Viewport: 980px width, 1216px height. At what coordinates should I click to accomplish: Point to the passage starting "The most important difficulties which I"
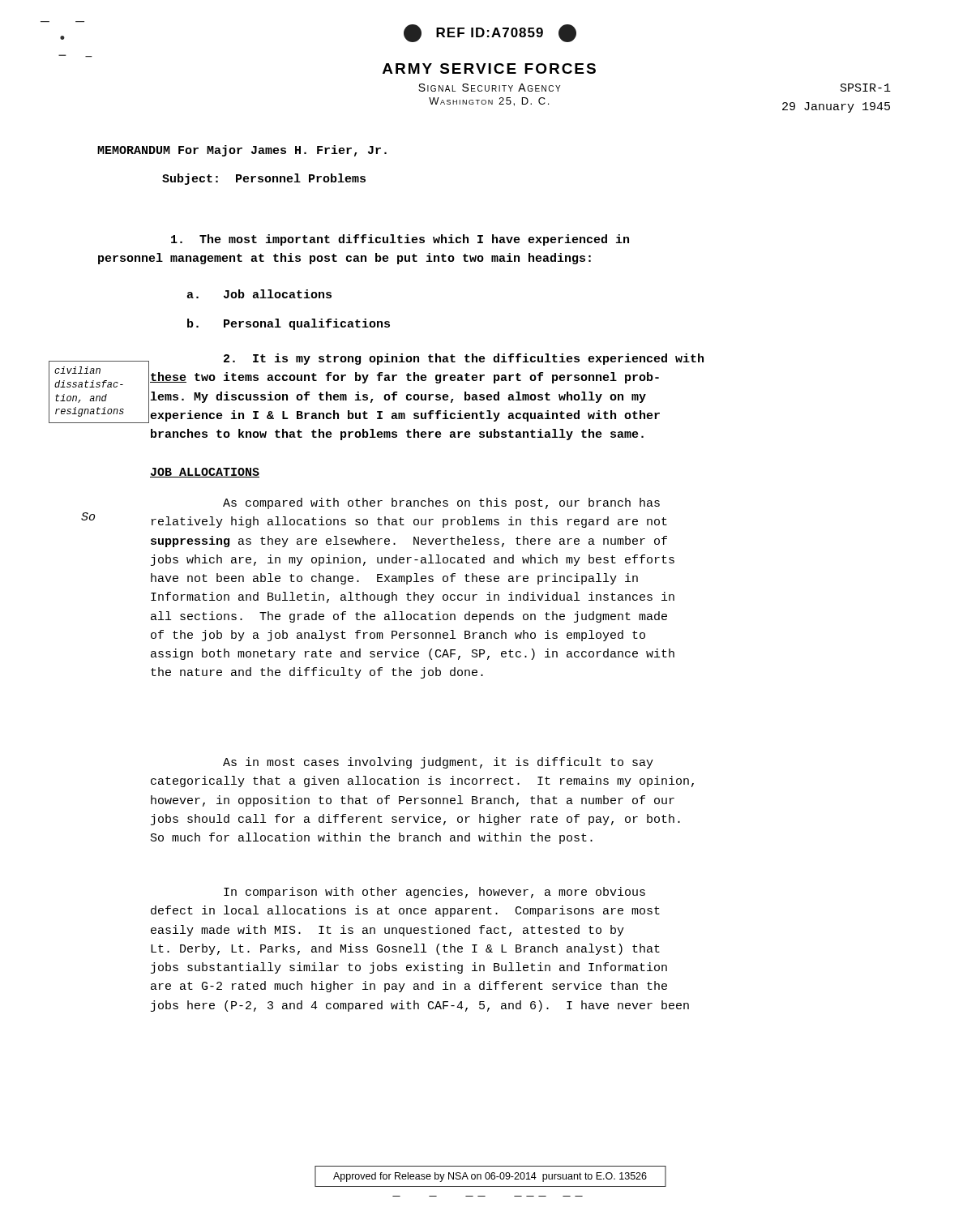coord(364,250)
